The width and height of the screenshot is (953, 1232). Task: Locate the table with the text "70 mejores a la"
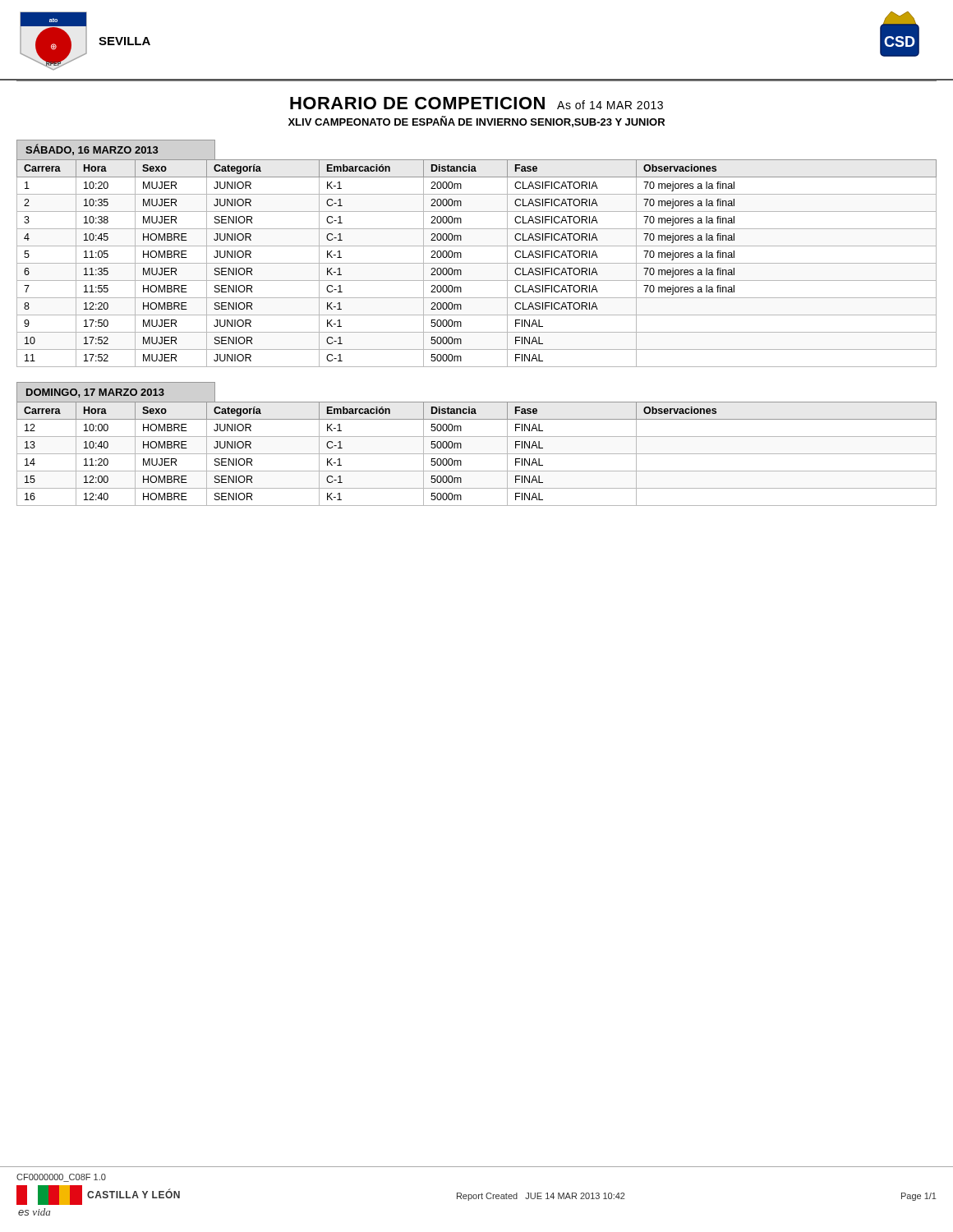[x=476, y=263]
